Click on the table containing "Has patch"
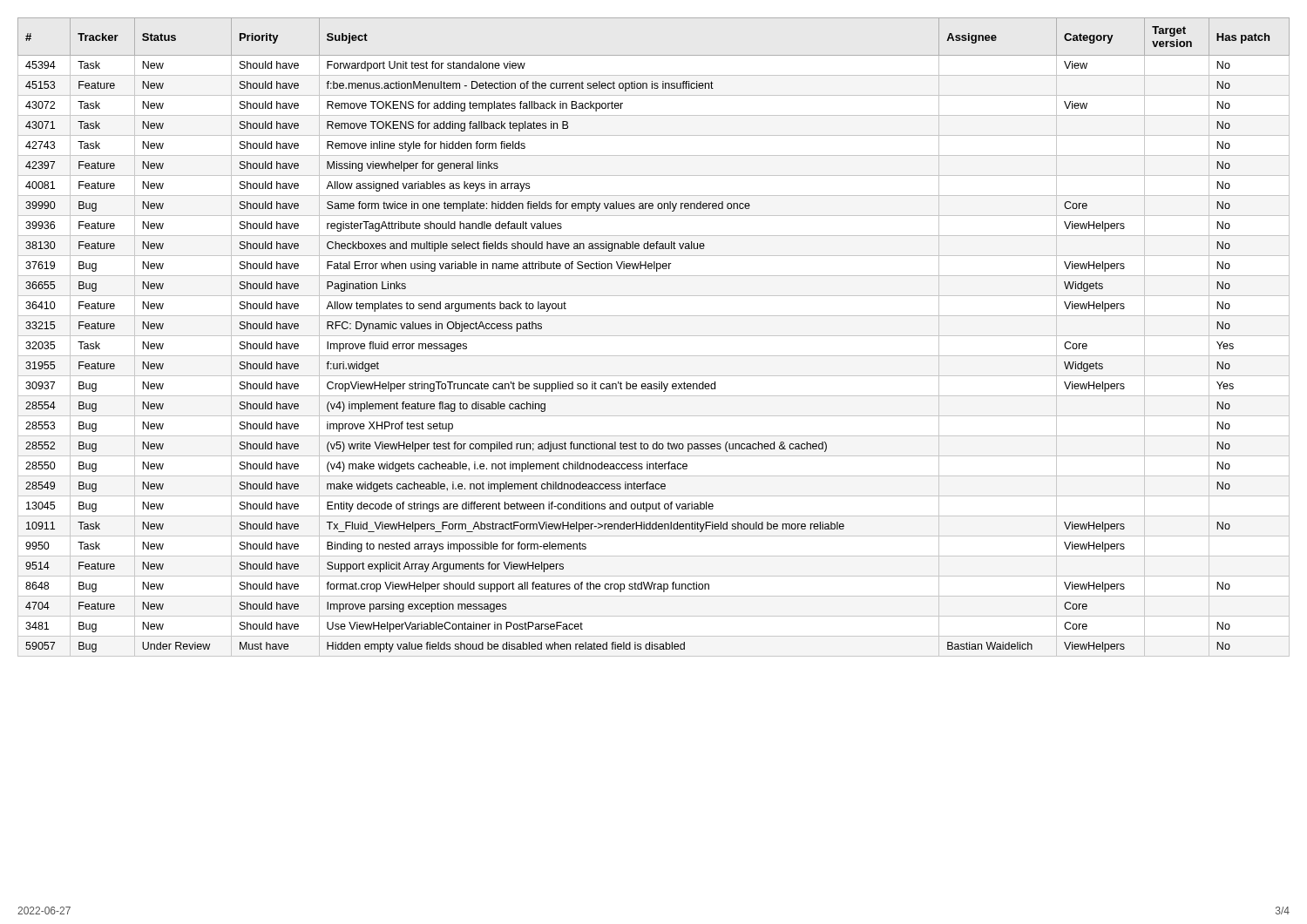 click(x=654, y=337)
